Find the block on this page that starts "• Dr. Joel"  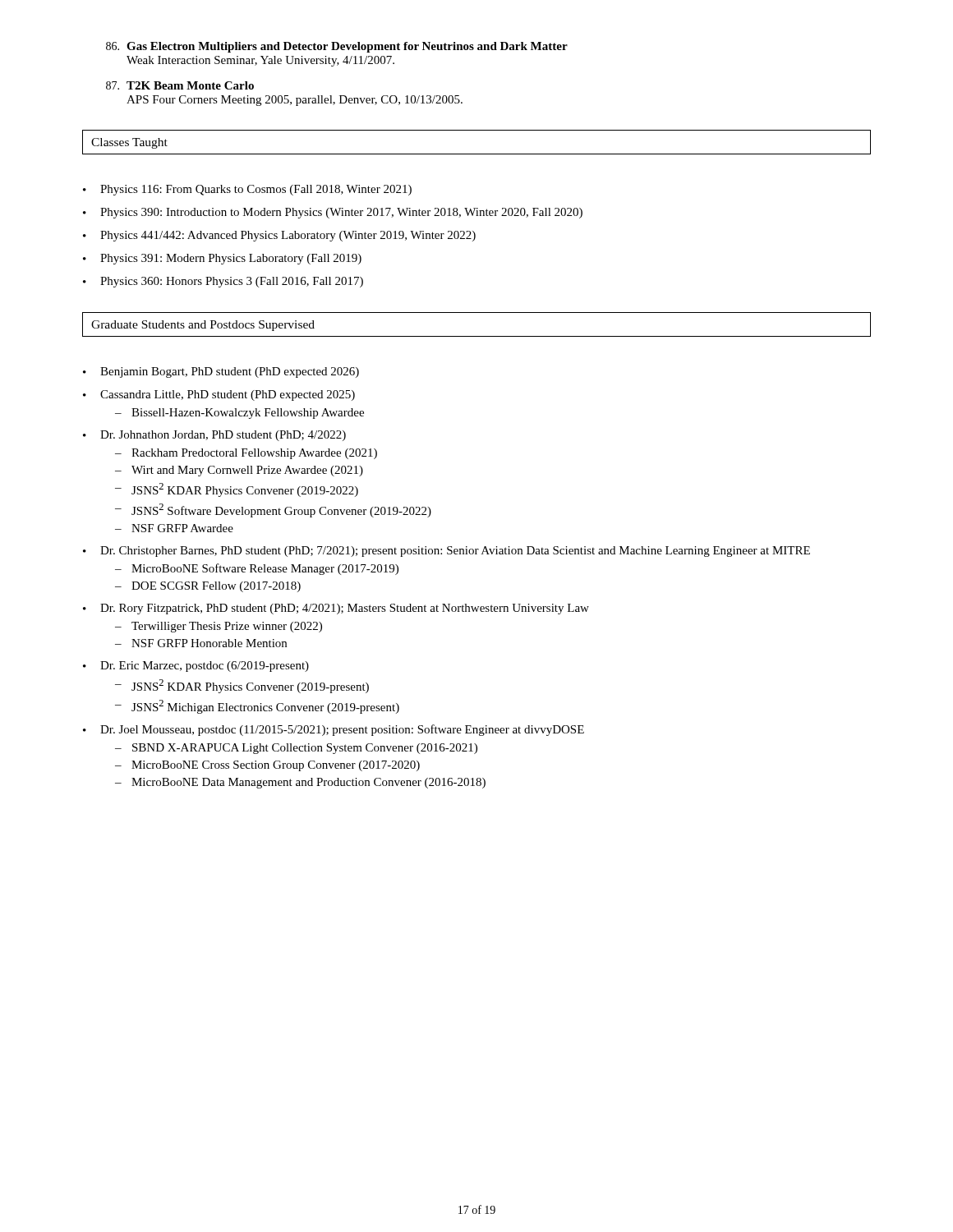tap(476, 730)
